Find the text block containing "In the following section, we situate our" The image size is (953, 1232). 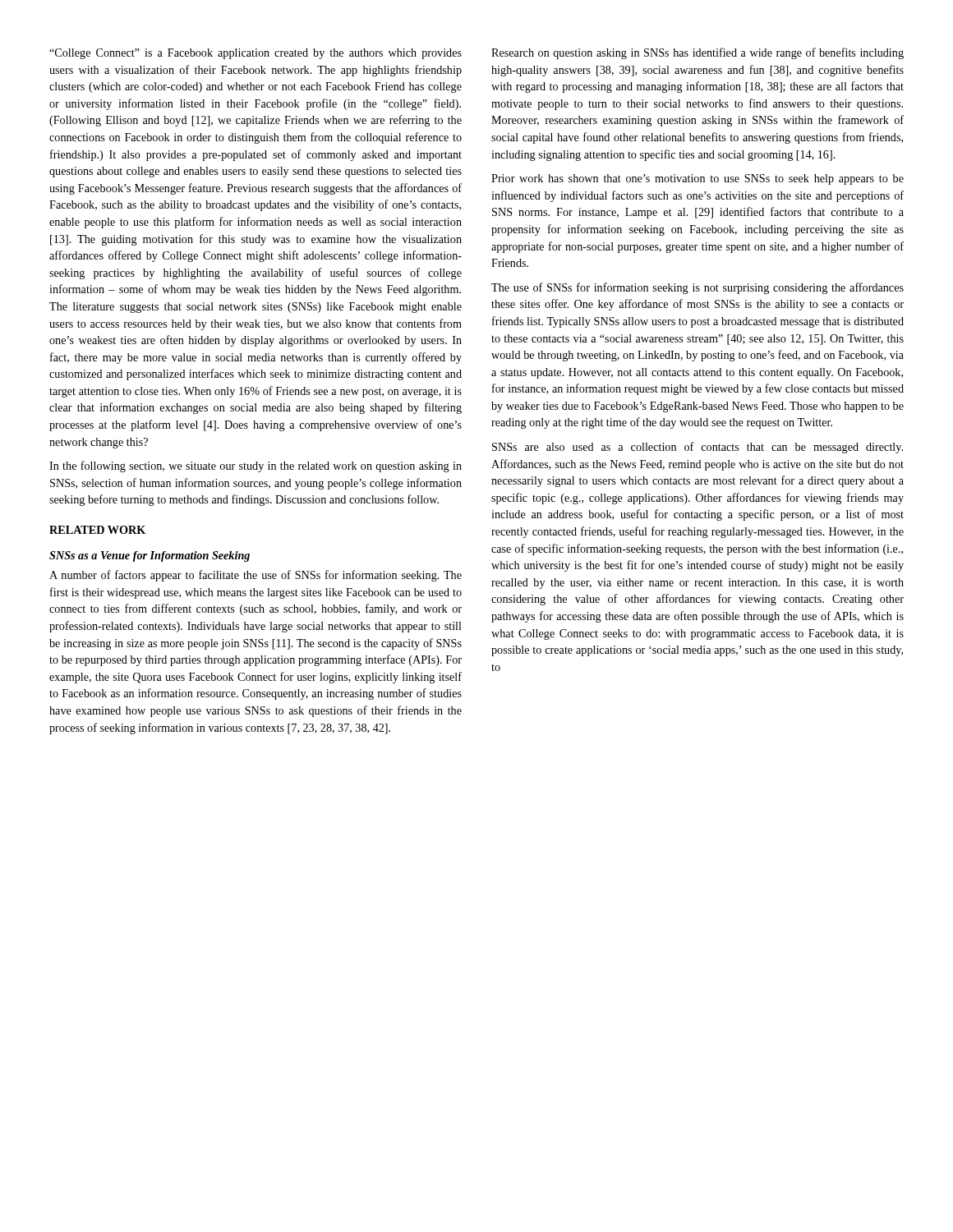pyautogui.click(x=255, y=483)
